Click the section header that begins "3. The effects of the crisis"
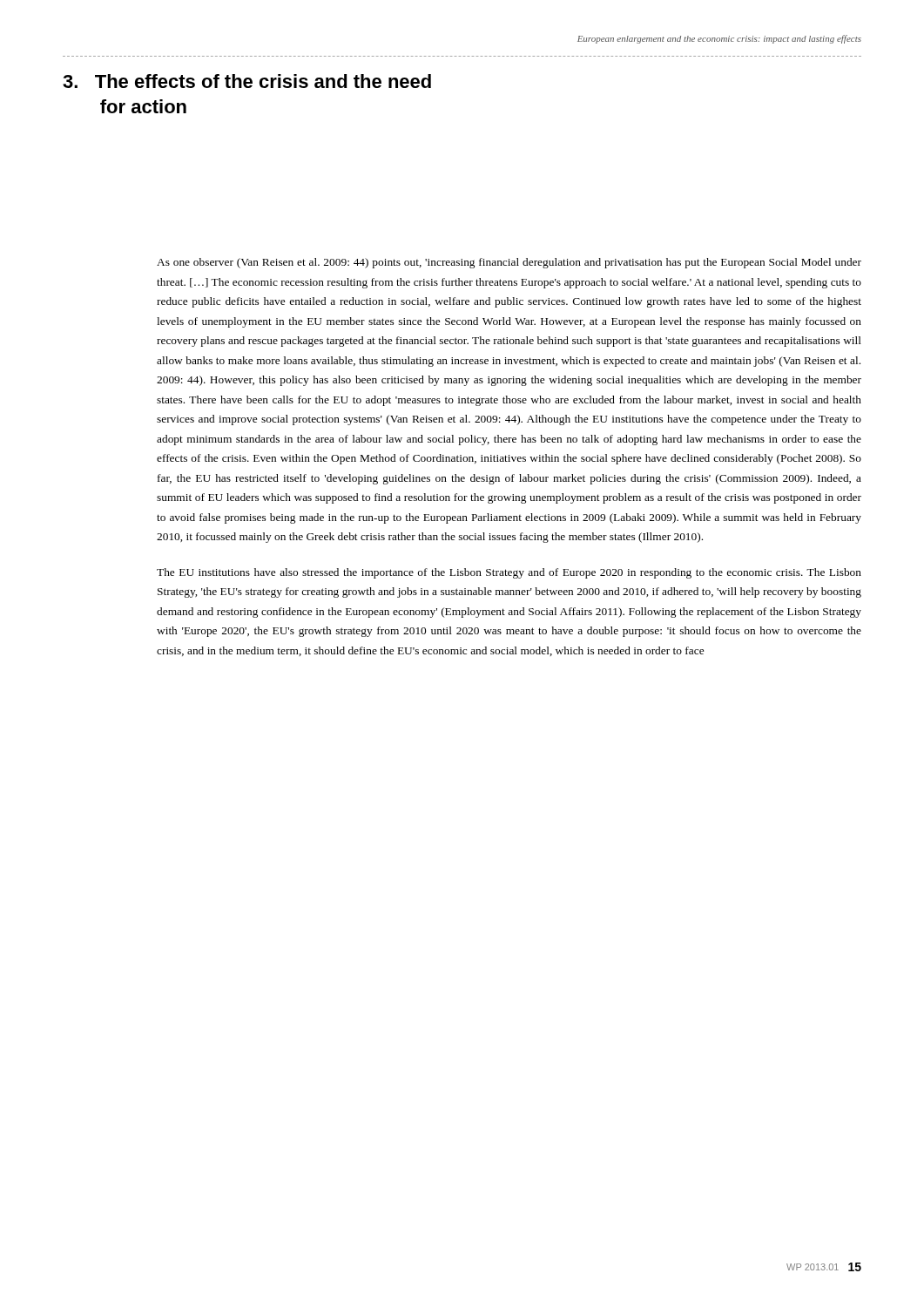 (x=247, y=81)
